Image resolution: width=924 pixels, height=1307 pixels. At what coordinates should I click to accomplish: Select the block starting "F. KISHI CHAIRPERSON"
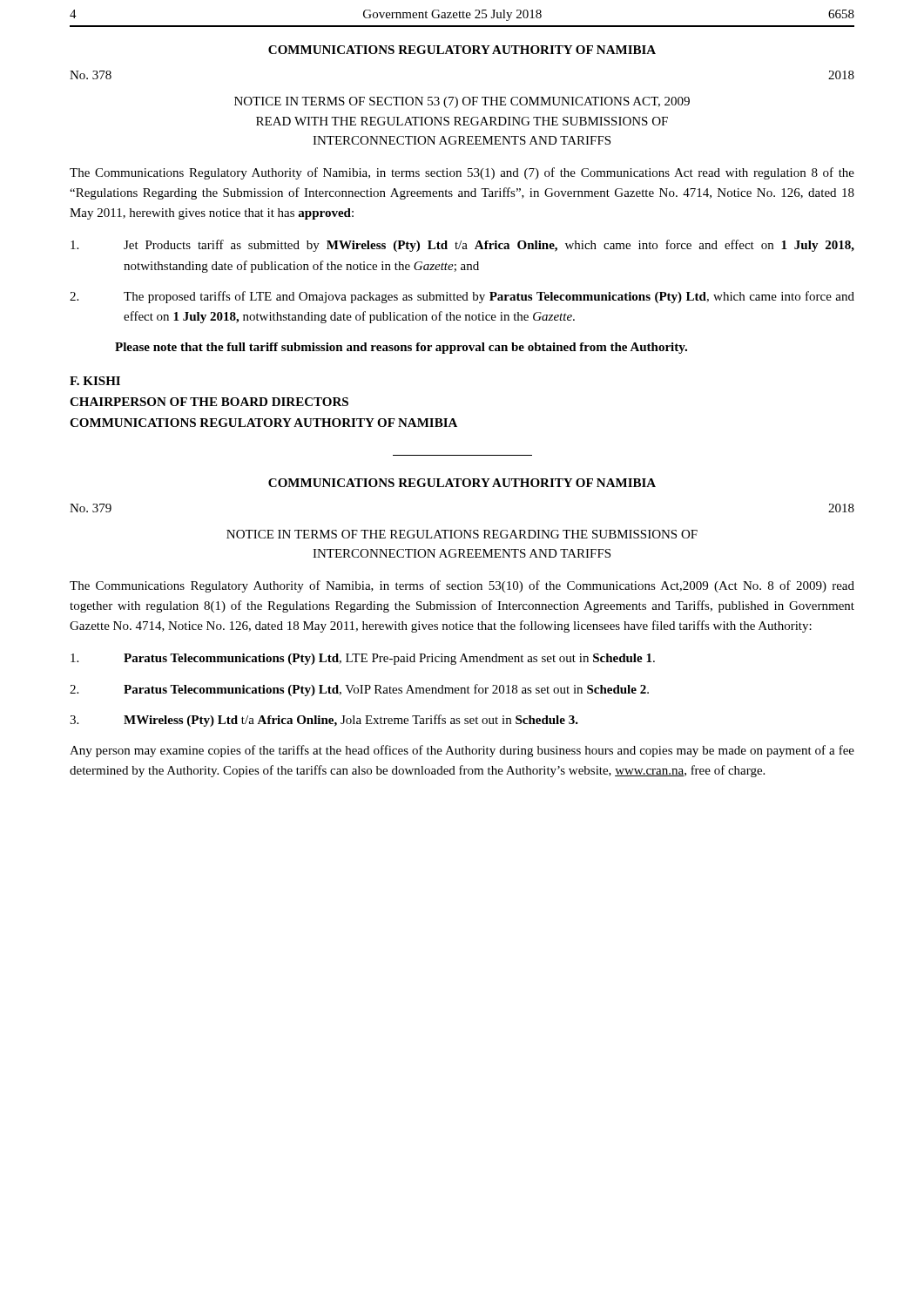pos(264,401)
